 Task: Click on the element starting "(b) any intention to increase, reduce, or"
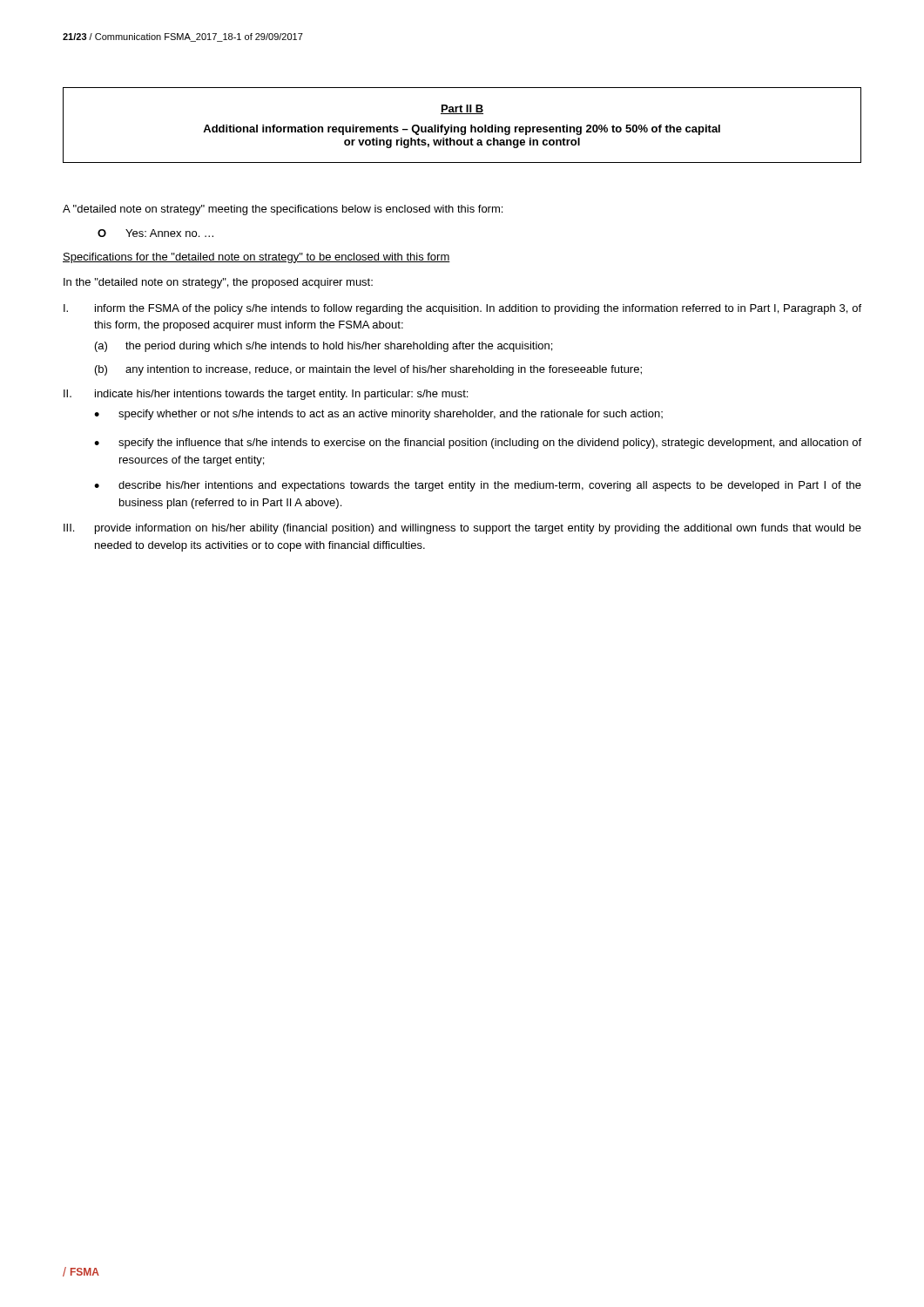(478, 369)
